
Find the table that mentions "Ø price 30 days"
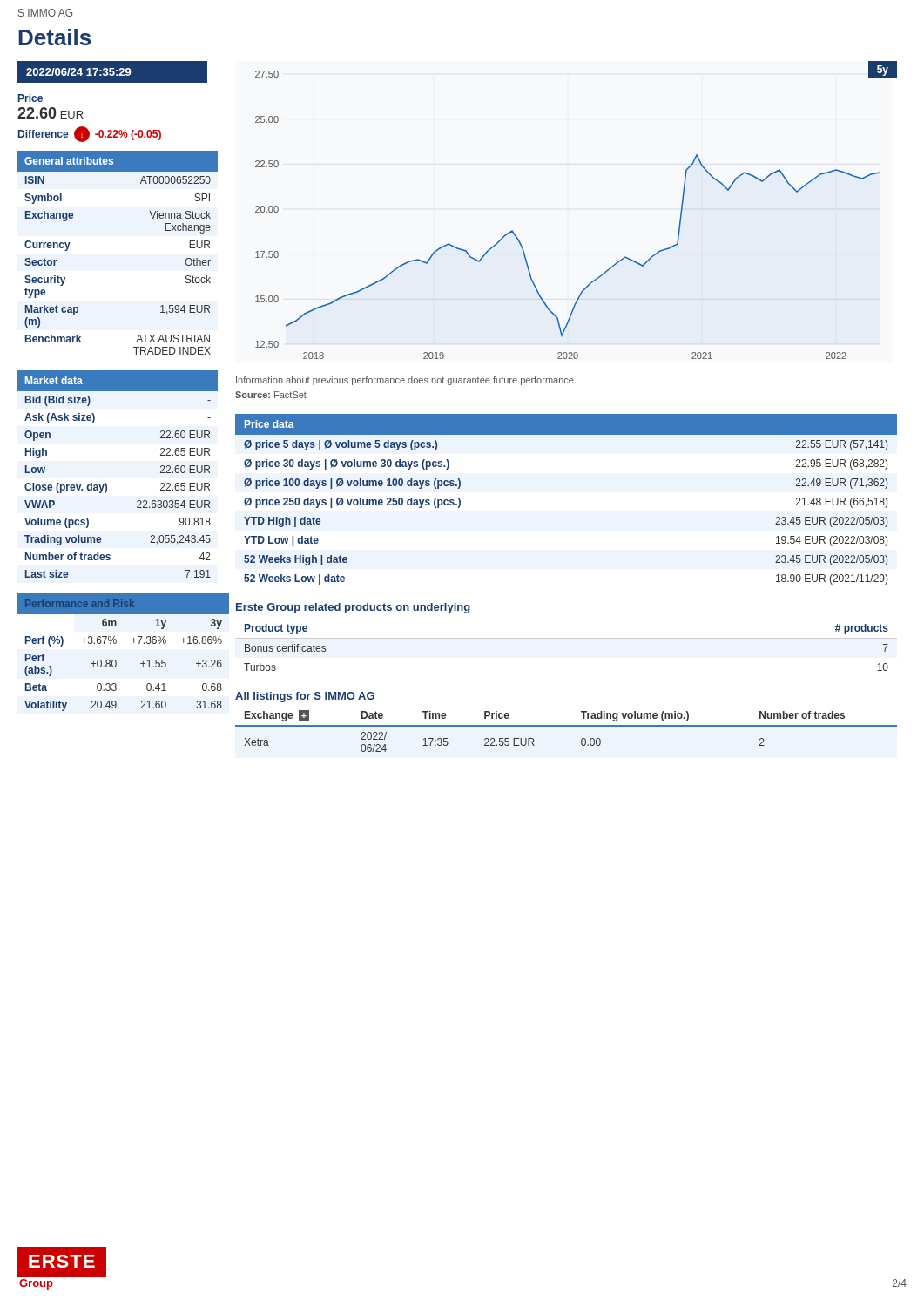click(x=570, y=501)
